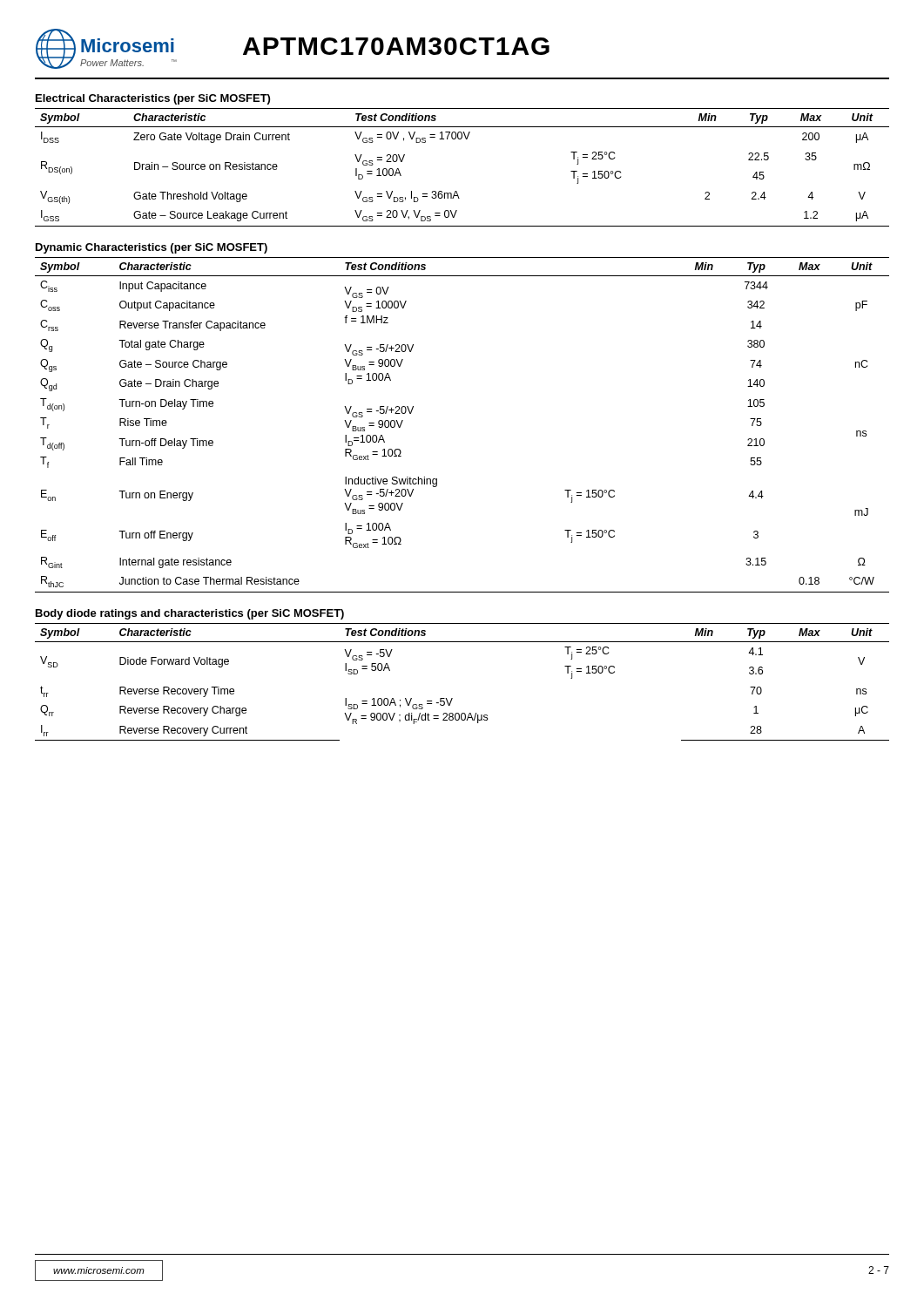
Task: Select the logo
Action: pos(131,50)
